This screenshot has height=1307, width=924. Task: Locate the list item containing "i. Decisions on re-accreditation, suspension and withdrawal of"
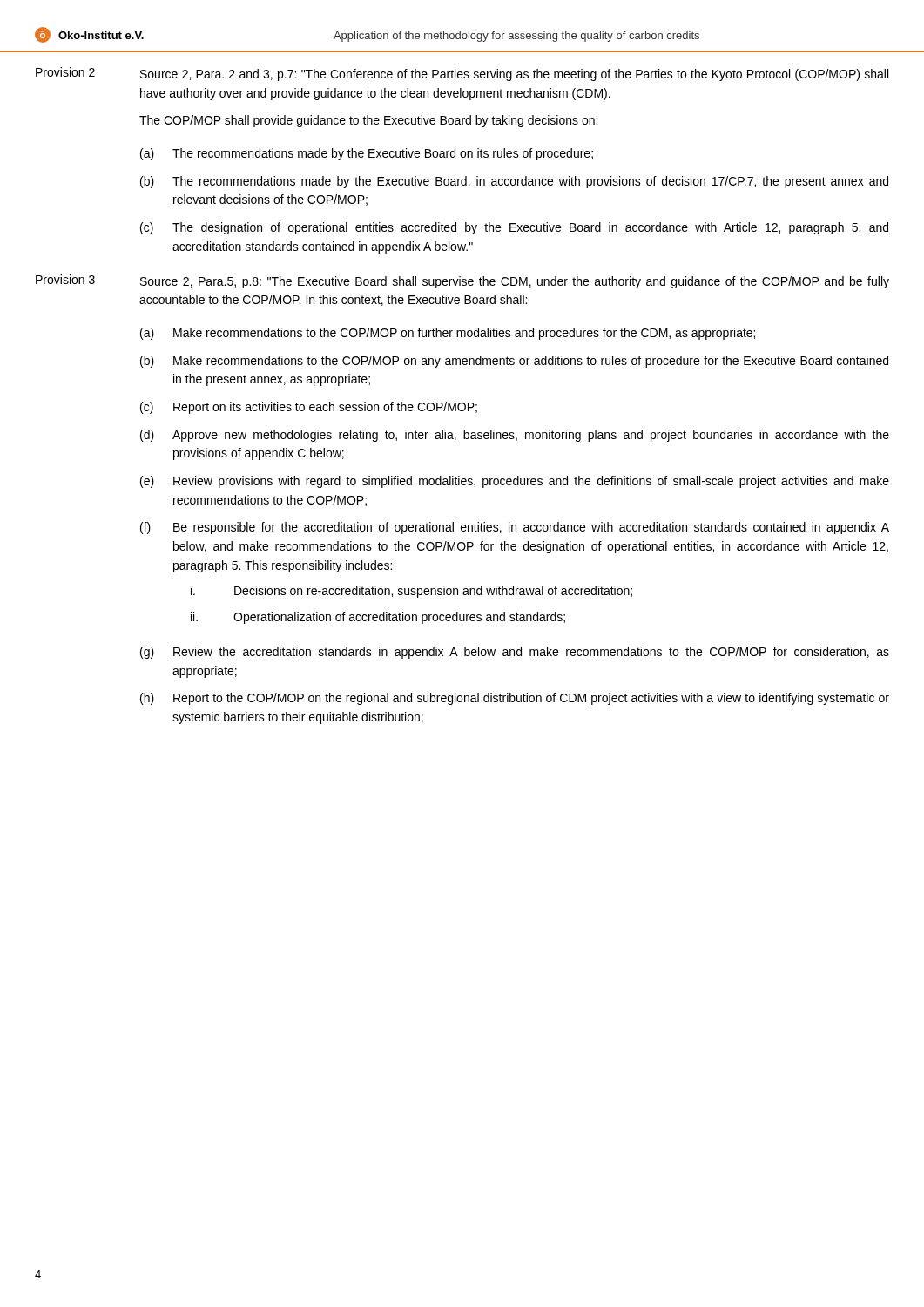click(531, 592)
